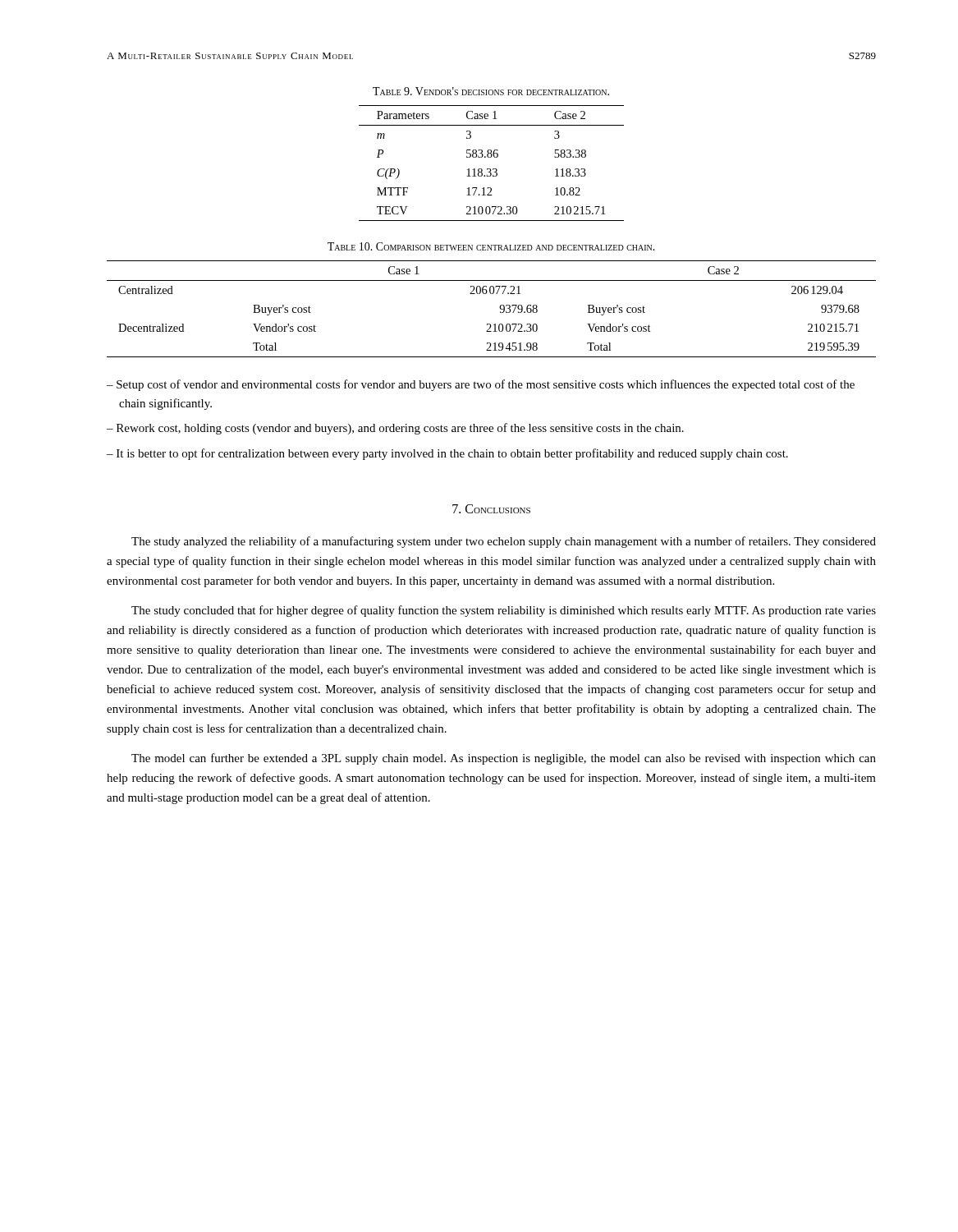Select the table that reads "219 451.98"
The image size is (958, 1232).
coord(491,309)
